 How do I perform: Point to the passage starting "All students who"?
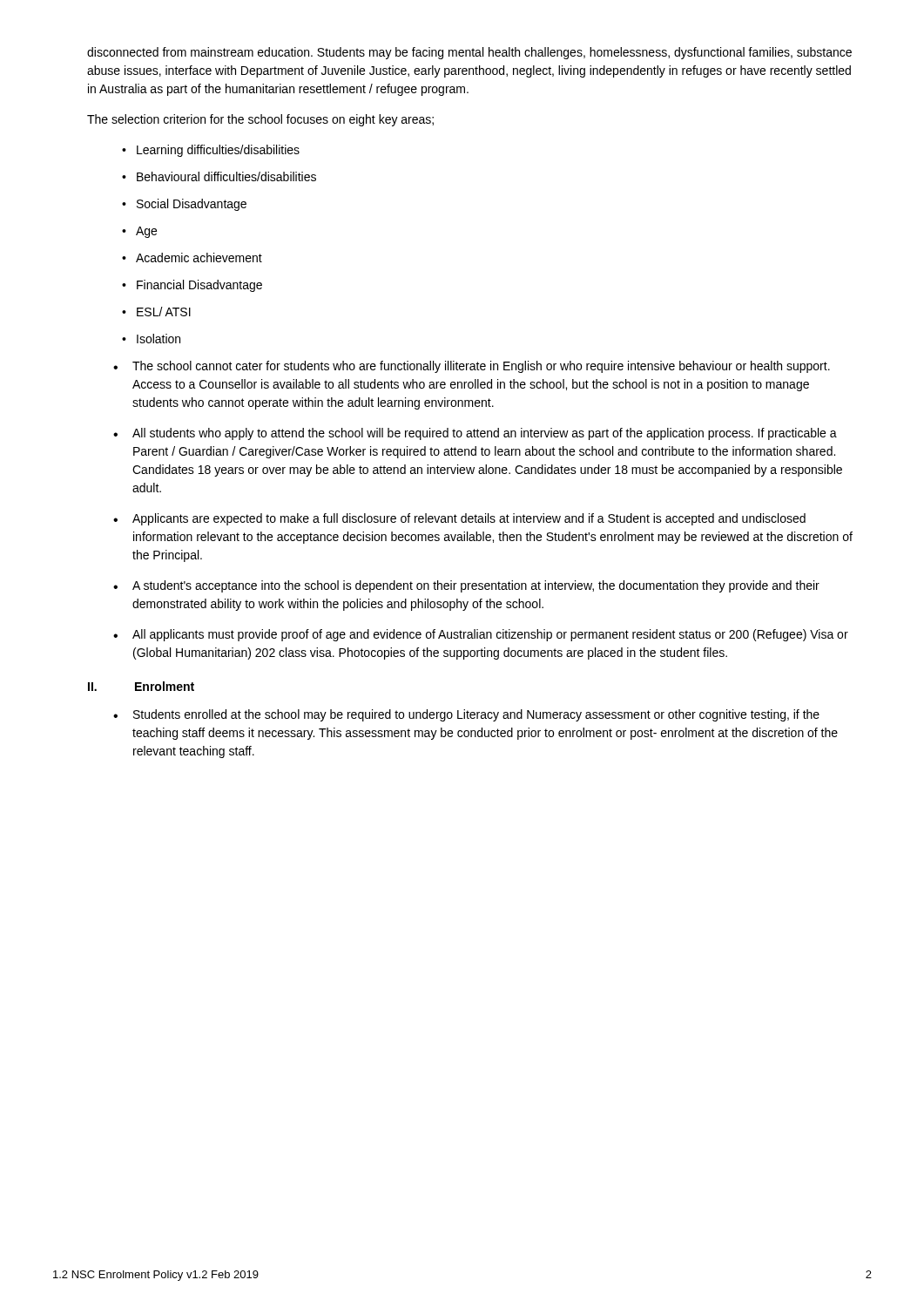click(x=488, y=461)
